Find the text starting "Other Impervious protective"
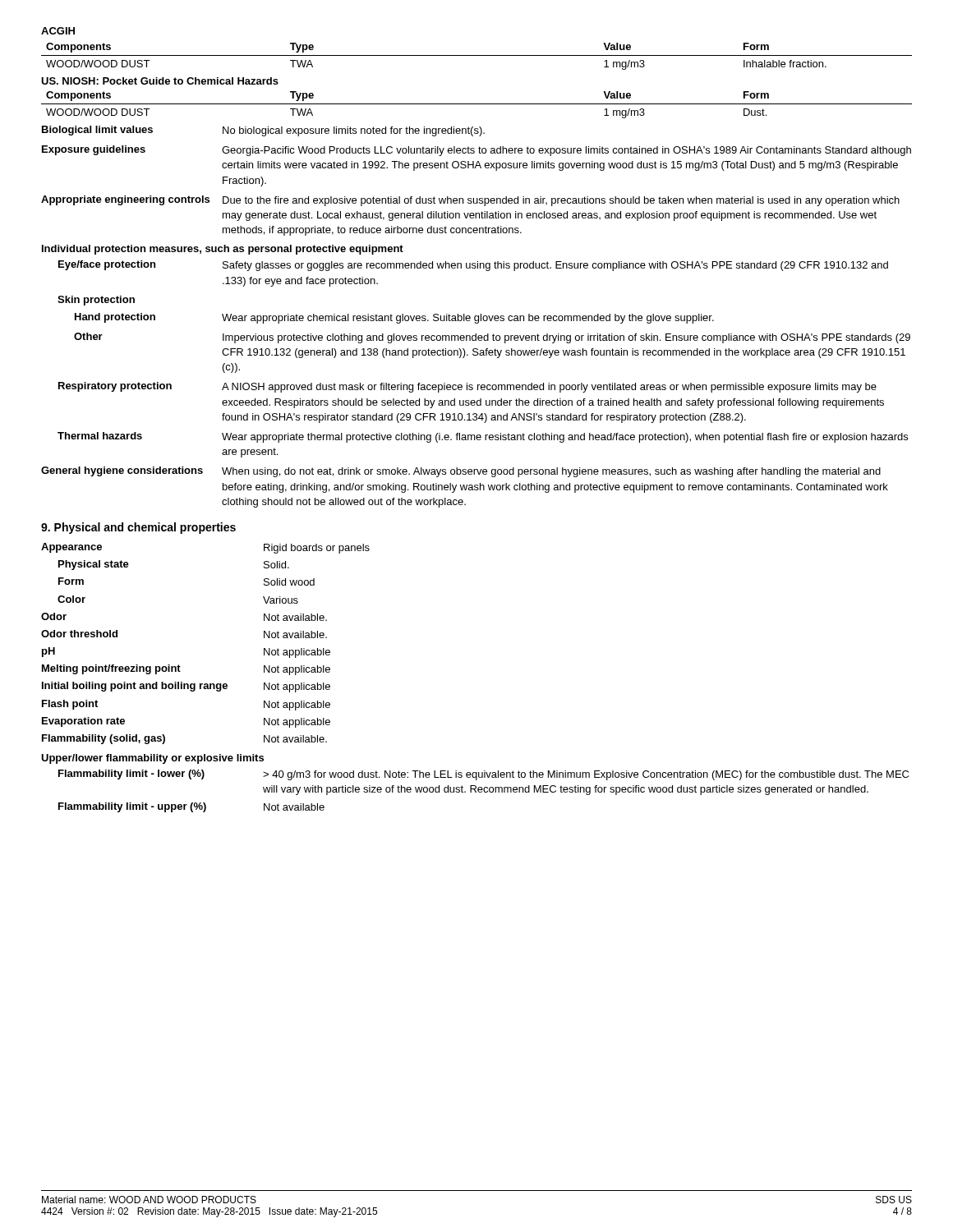Screen dimensions: 1232x953 (476, 352)
